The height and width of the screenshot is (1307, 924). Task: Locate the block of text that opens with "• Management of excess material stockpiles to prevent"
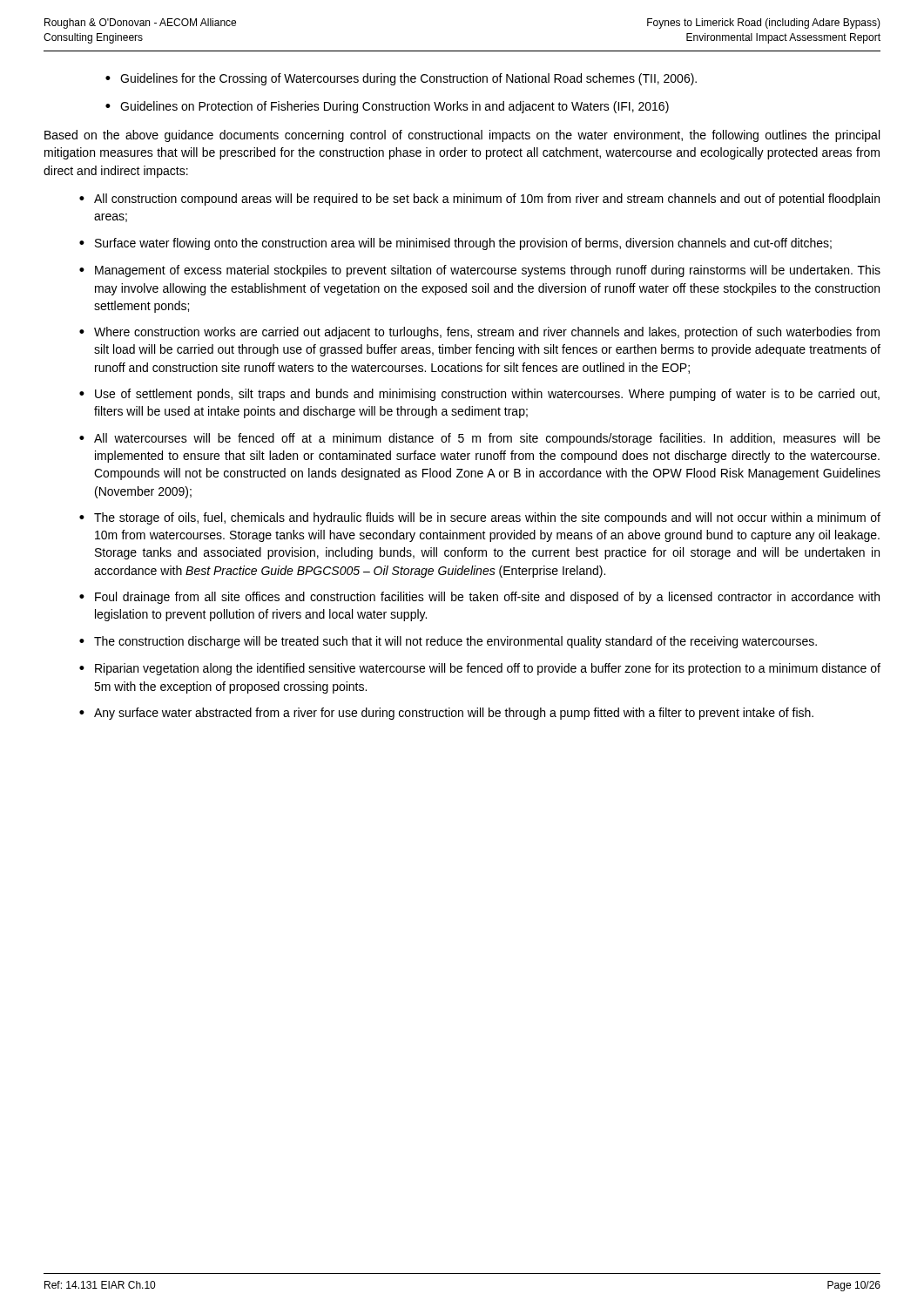click(x=475, y=288)
